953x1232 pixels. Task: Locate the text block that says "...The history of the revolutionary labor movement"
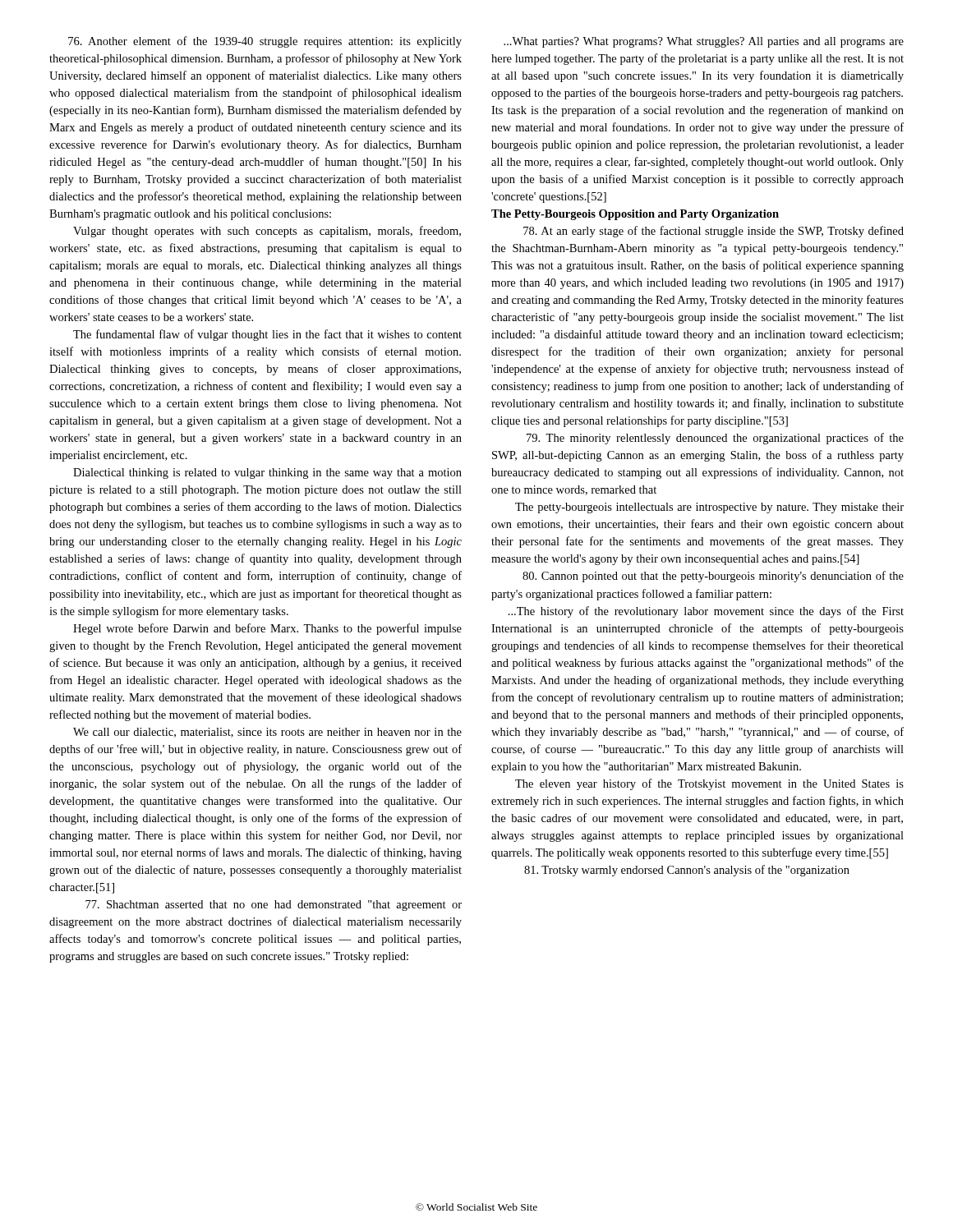(698, 689)
